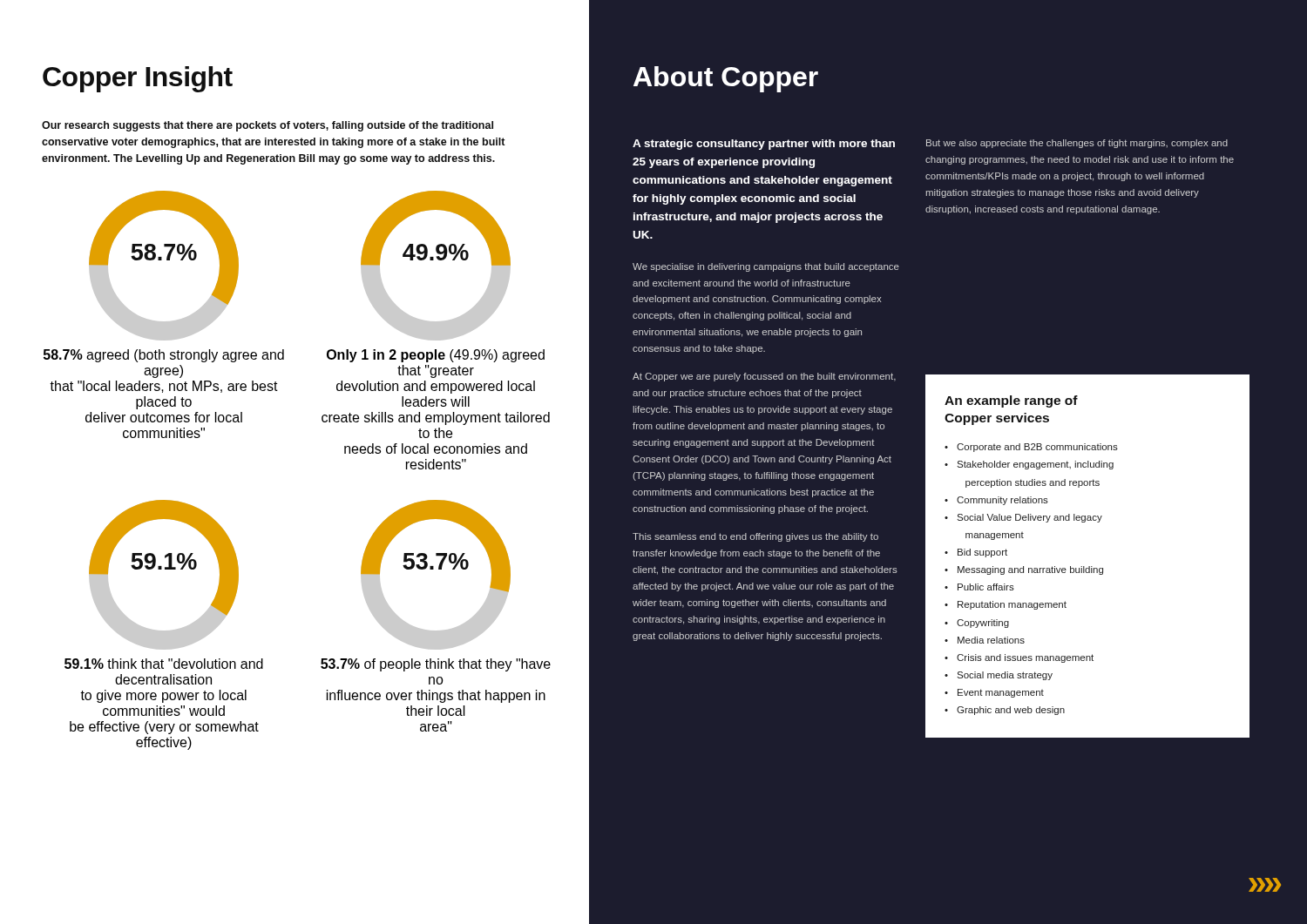Click where it says "• Messaging and narrative building"
Screen dimensions: 924x1307
click(1024, 570)
